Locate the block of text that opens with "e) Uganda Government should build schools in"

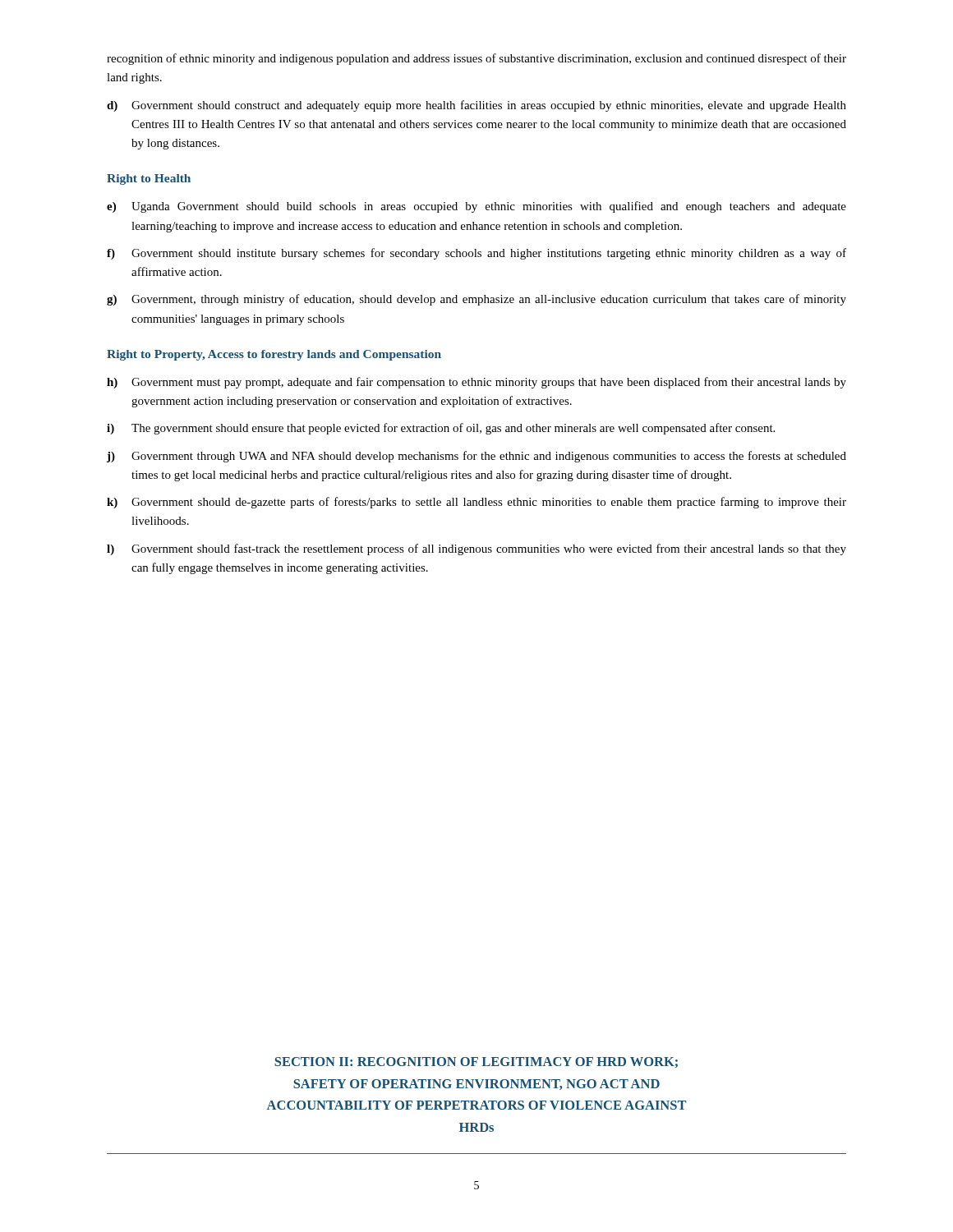(476, 216)
